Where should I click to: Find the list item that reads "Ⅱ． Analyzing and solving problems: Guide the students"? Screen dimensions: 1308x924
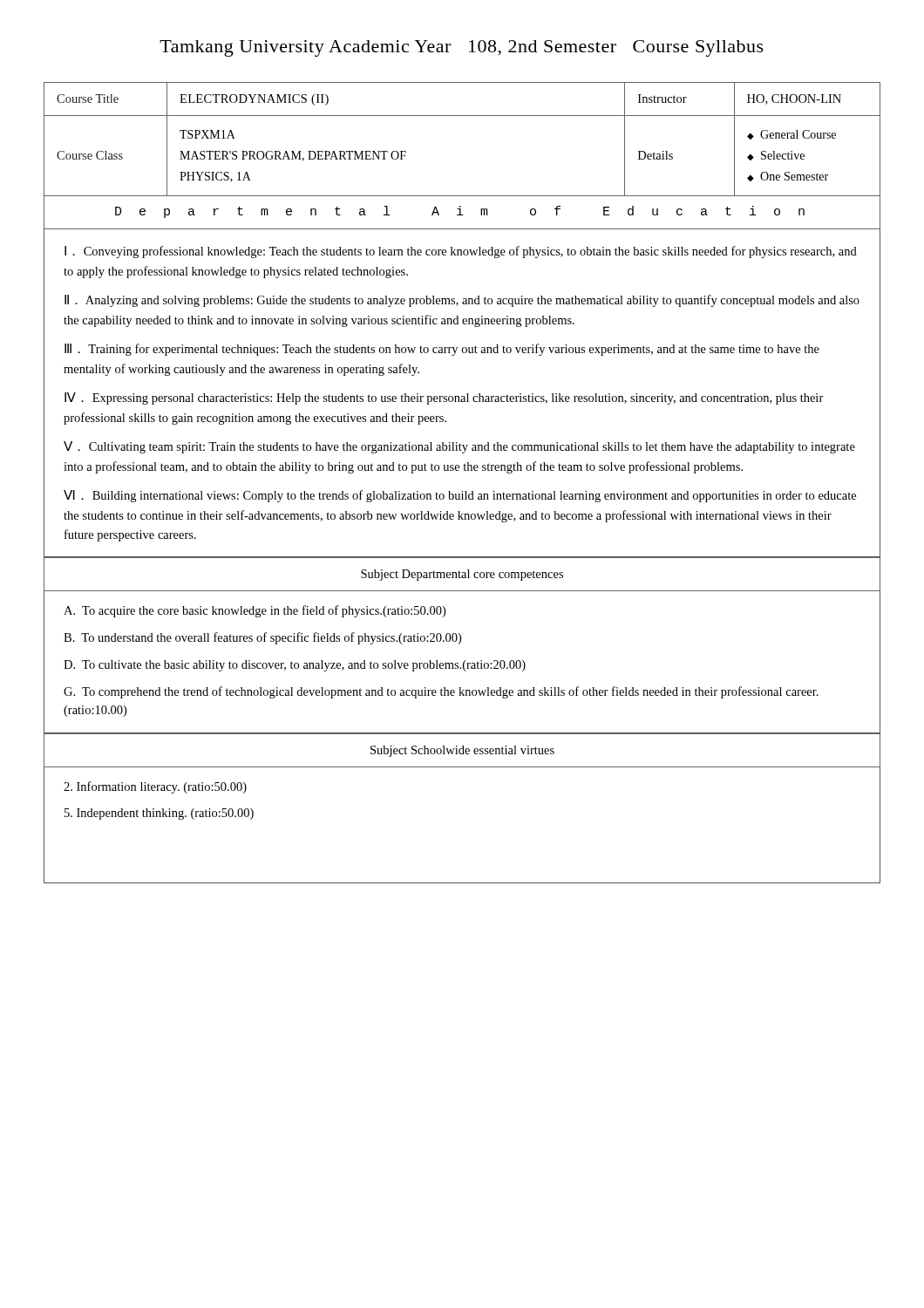tap(462, 310)
